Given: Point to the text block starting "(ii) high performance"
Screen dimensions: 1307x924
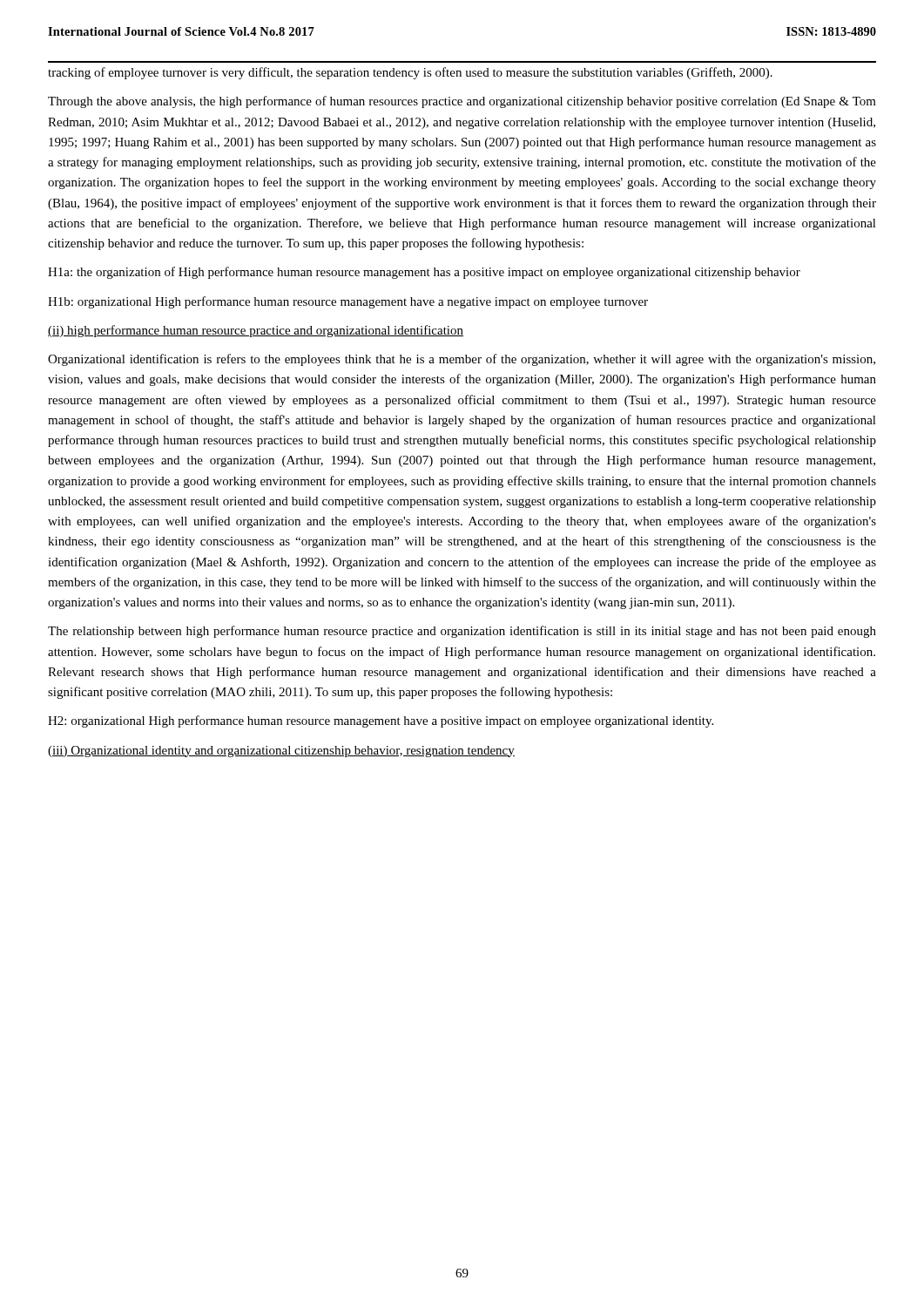Looking at the screenshot, I should coord(256,330).
